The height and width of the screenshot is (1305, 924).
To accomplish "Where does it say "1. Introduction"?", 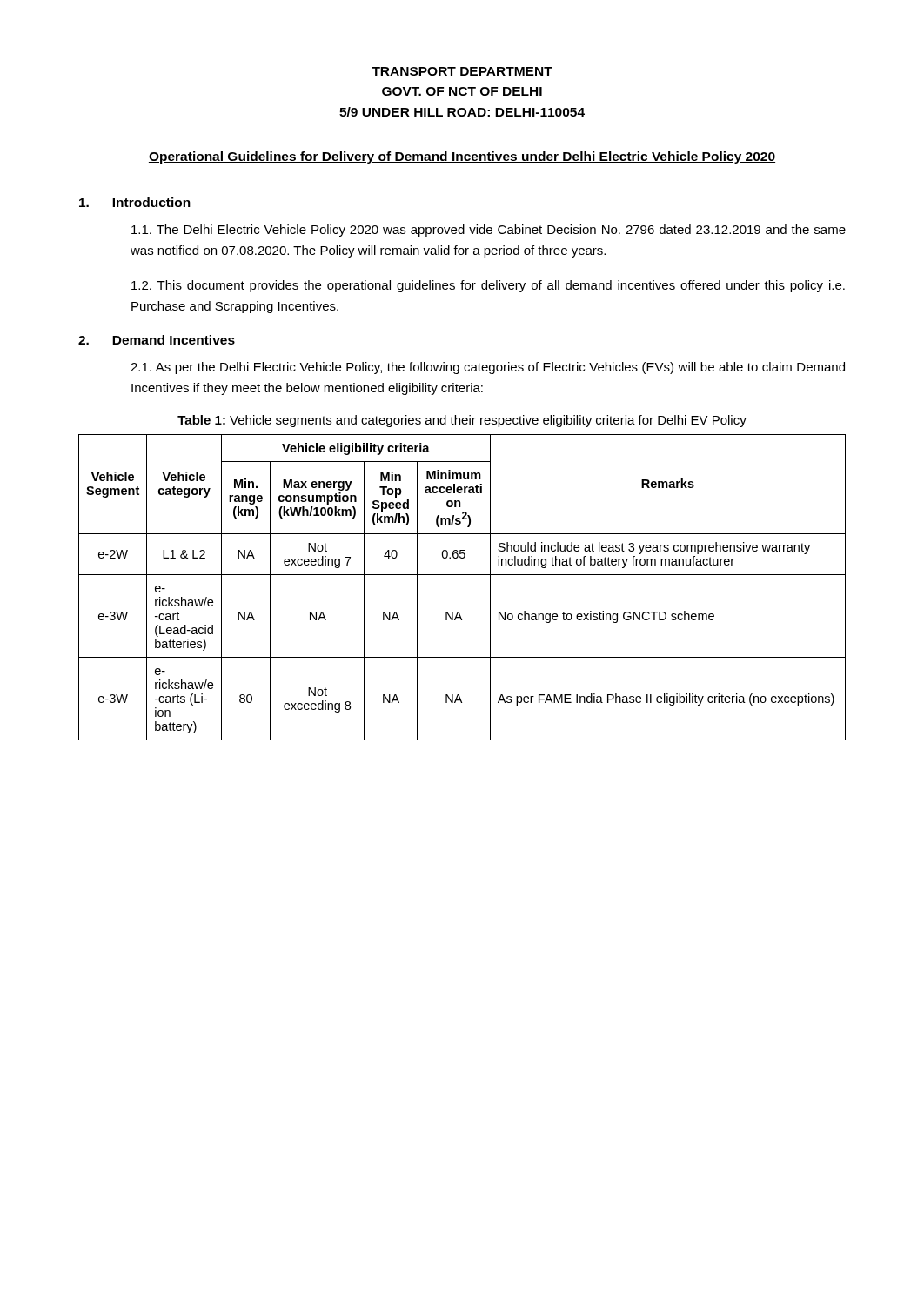I will click(x=134, y=202).
